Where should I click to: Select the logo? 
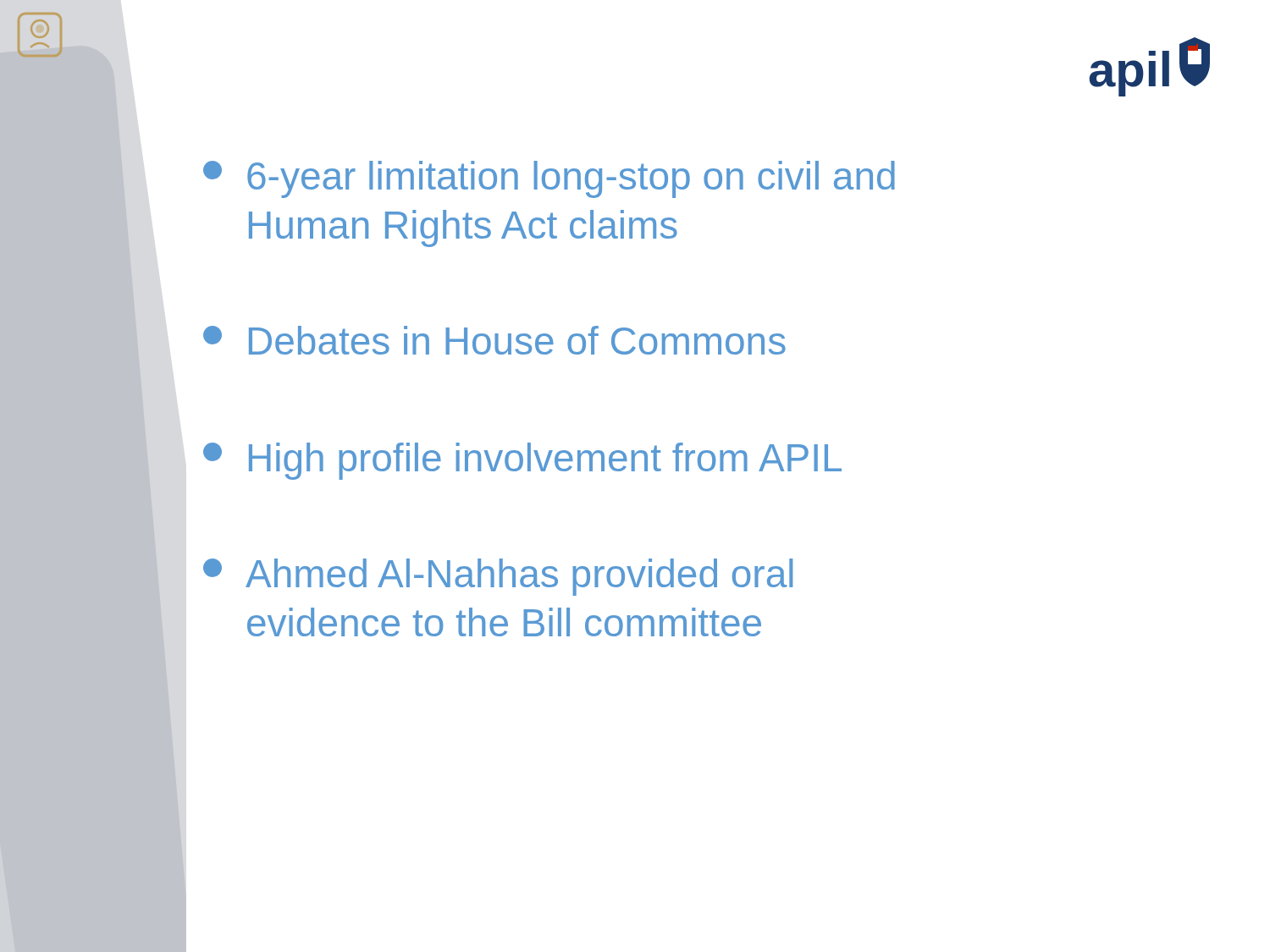coord(1149,69)
